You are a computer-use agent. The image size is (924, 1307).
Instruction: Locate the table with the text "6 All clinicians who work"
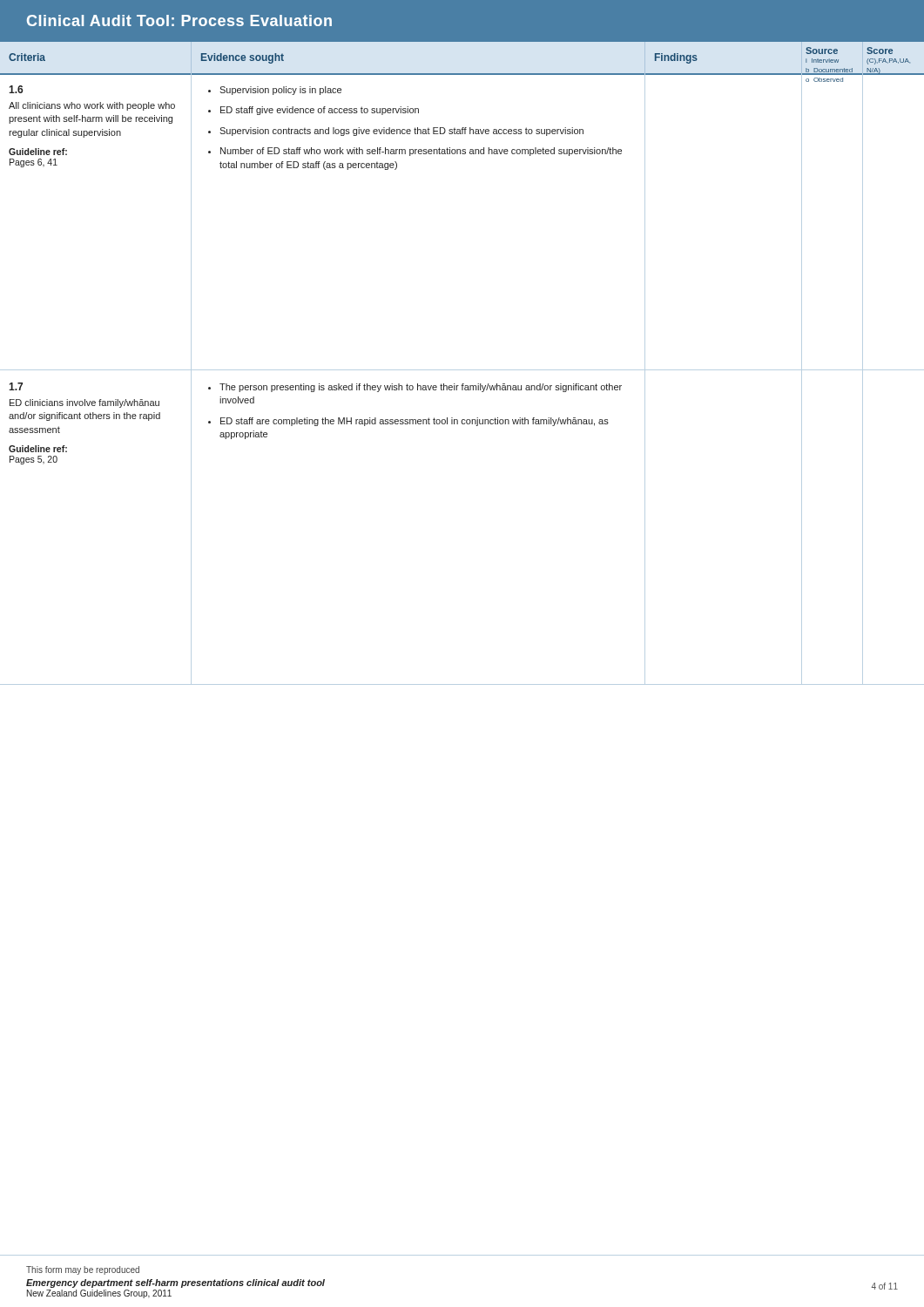tap(462, 379)
